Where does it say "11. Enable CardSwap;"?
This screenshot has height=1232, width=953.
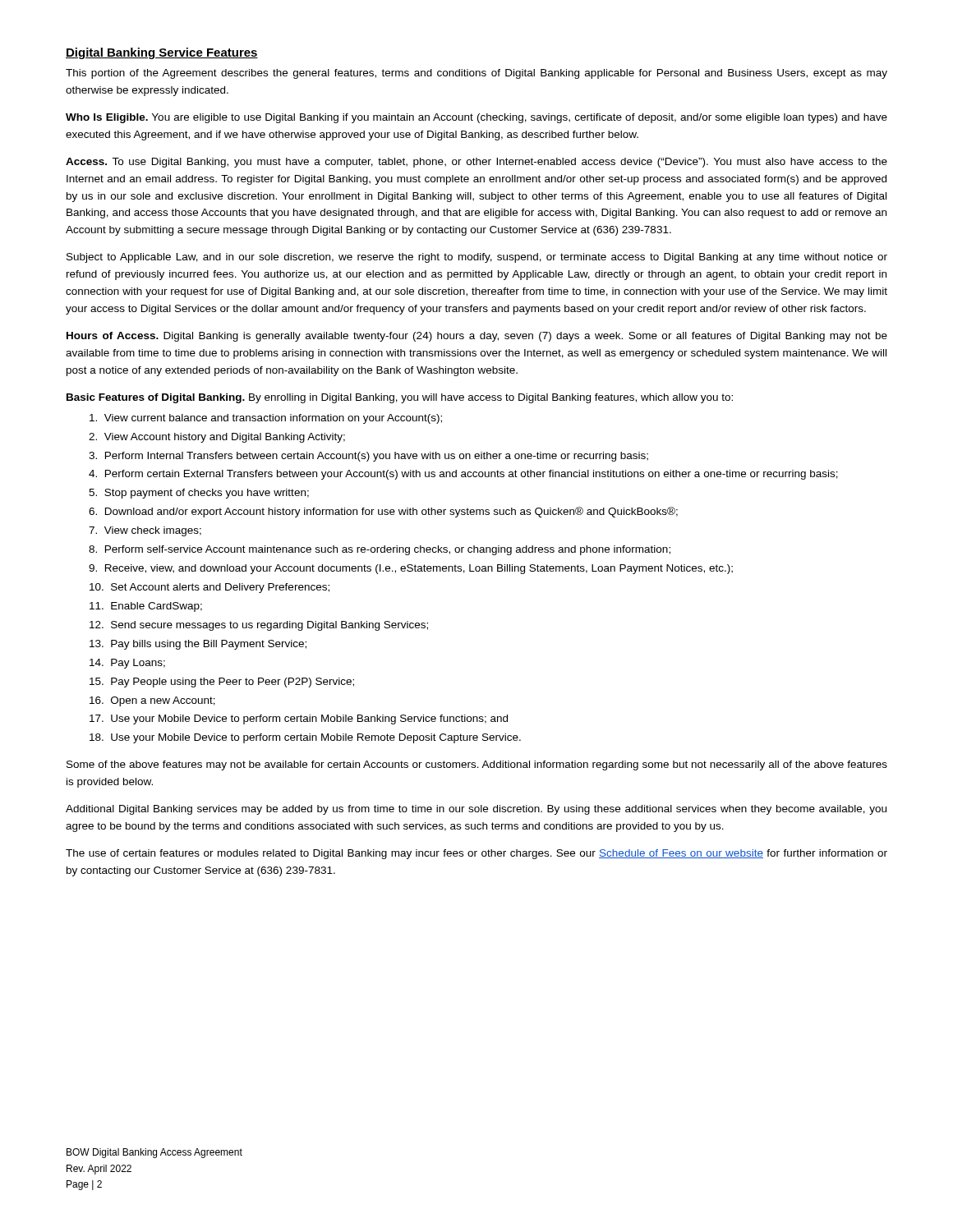[146, 606]
